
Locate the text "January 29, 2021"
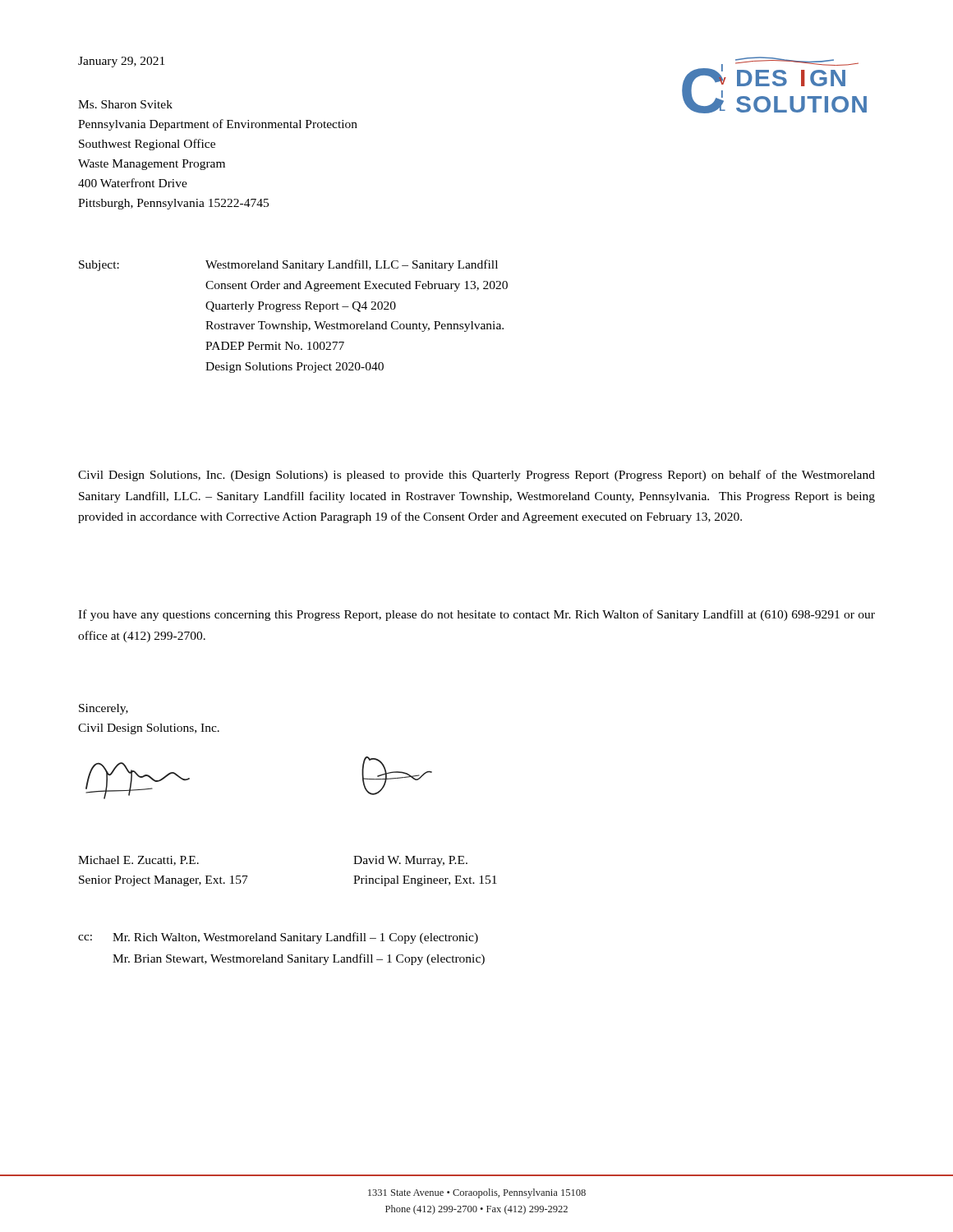click(x=122, y=60)
